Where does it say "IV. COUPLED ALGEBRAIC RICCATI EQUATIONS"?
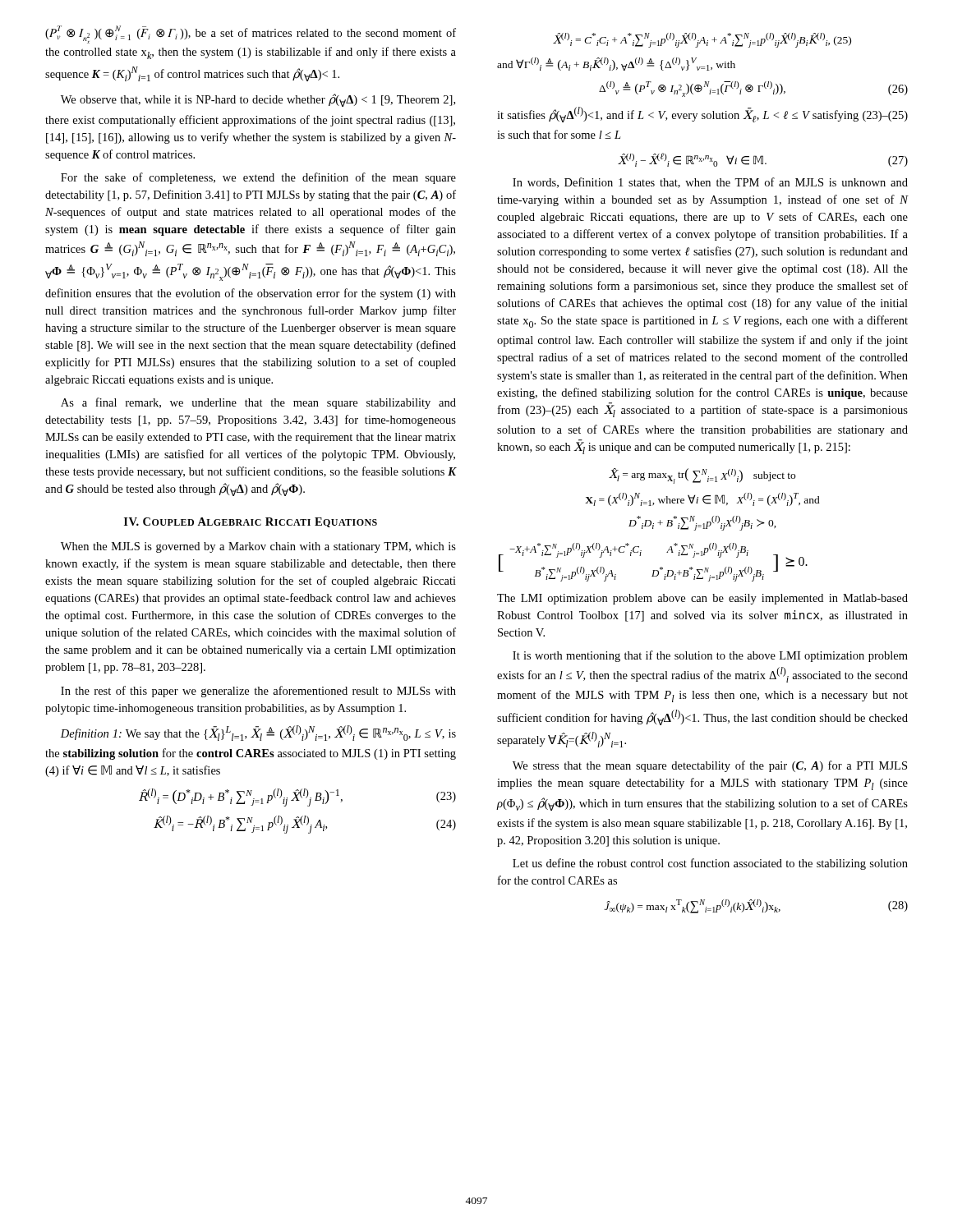This screenshot has width=953, height=1232. pos(251,522)
